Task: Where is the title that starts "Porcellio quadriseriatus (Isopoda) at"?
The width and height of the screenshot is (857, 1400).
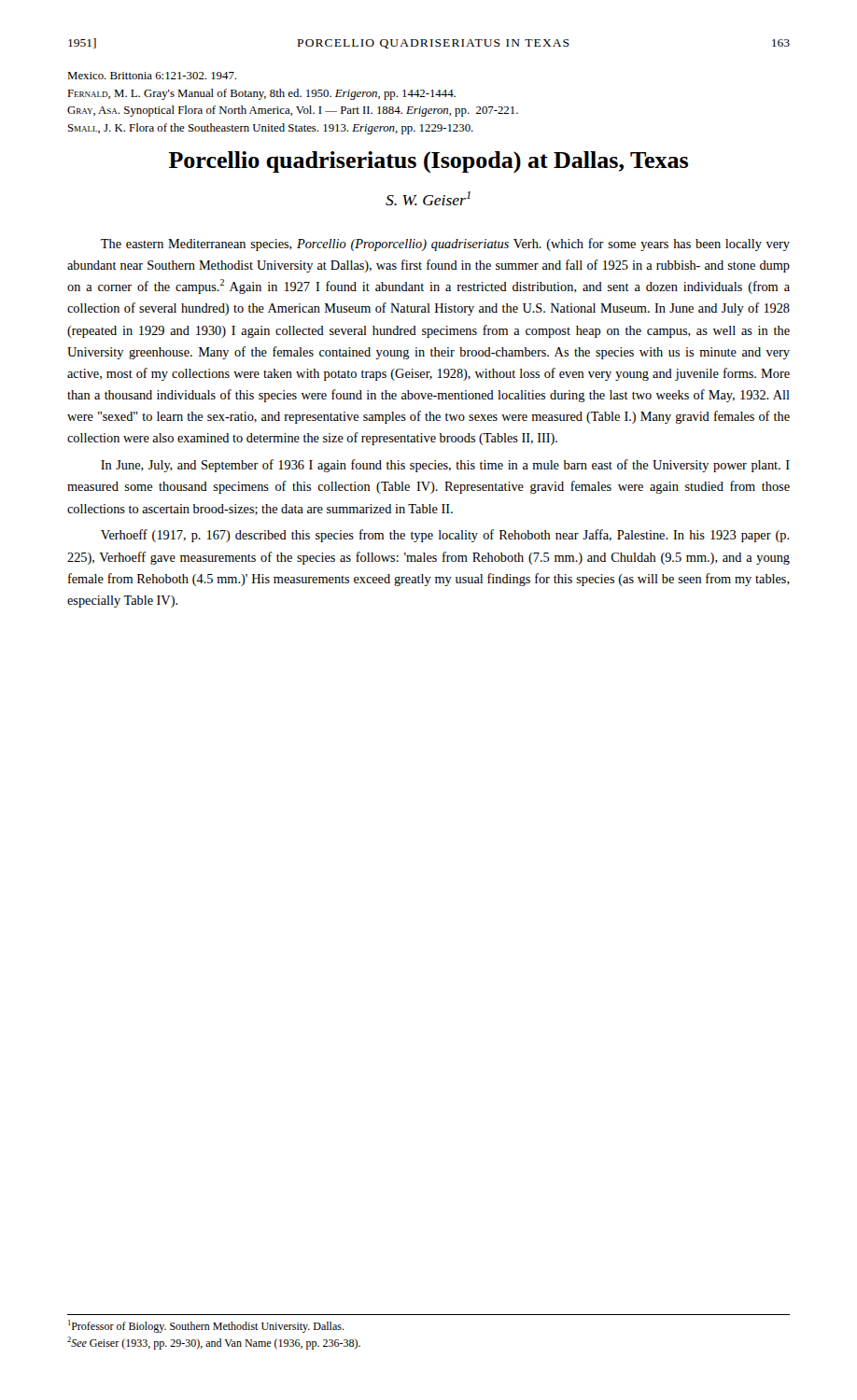Action: [x=428, y=160]
